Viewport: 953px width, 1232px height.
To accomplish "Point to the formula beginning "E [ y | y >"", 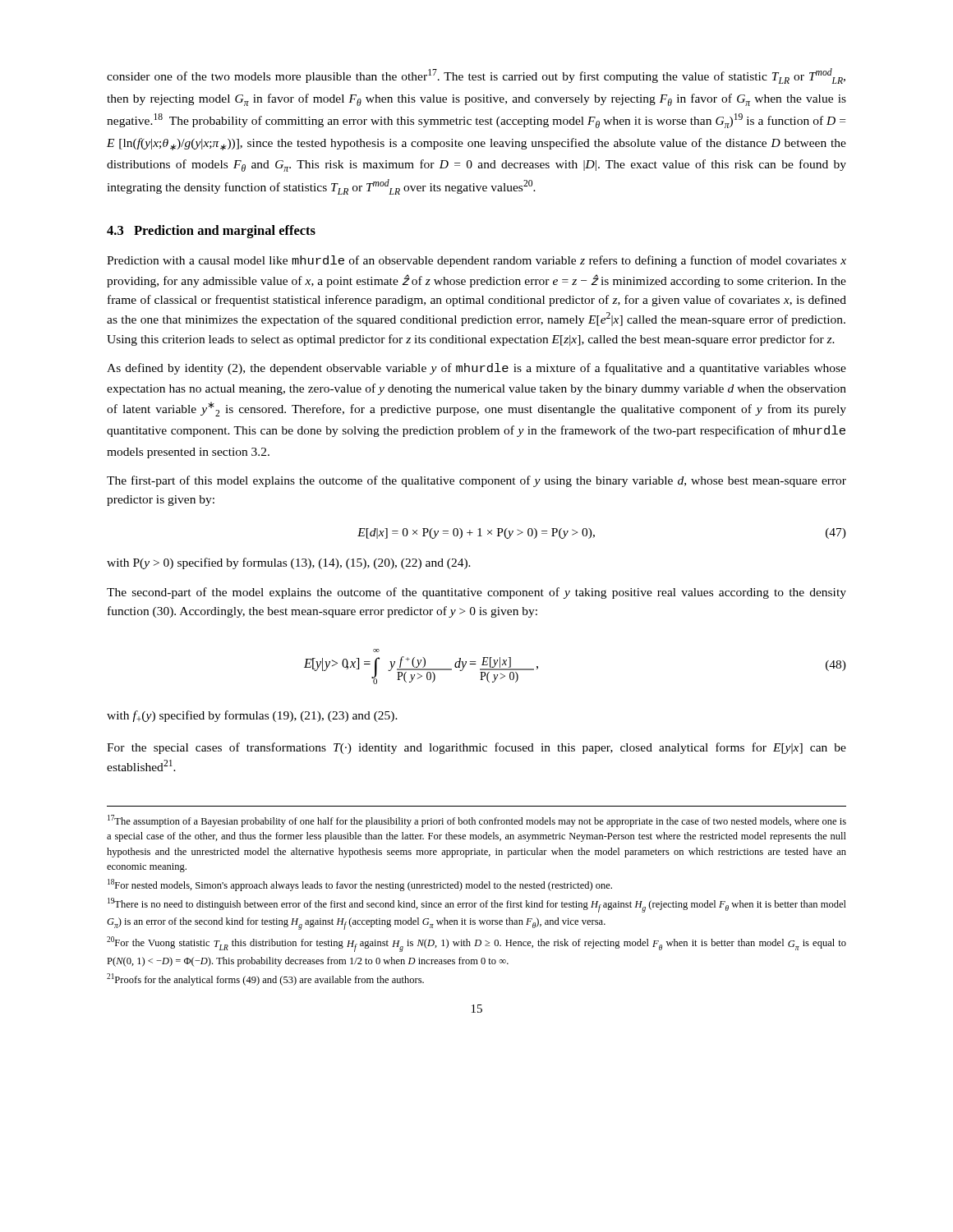I will point(476,664).
